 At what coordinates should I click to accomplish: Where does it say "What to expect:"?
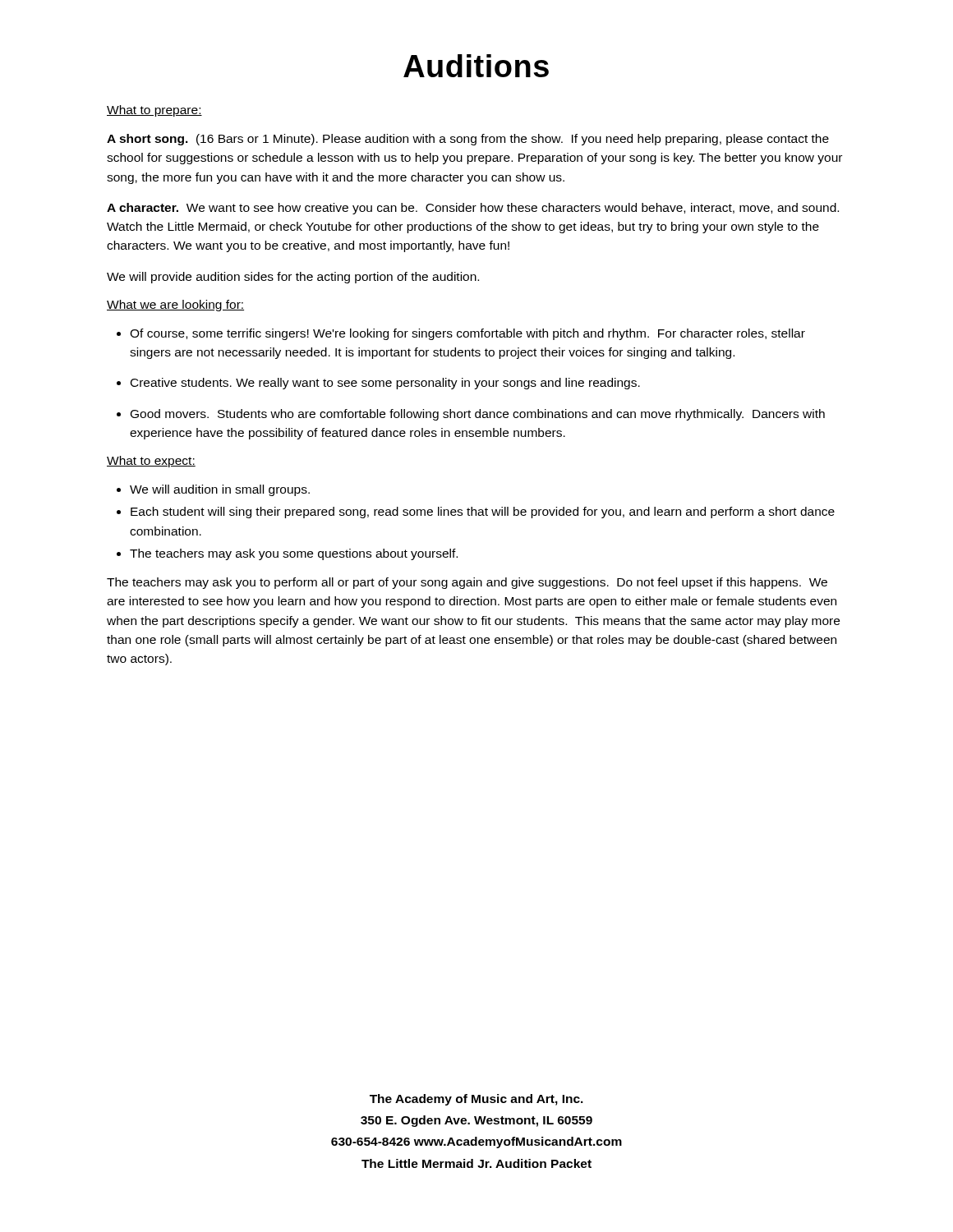[151, 461]
